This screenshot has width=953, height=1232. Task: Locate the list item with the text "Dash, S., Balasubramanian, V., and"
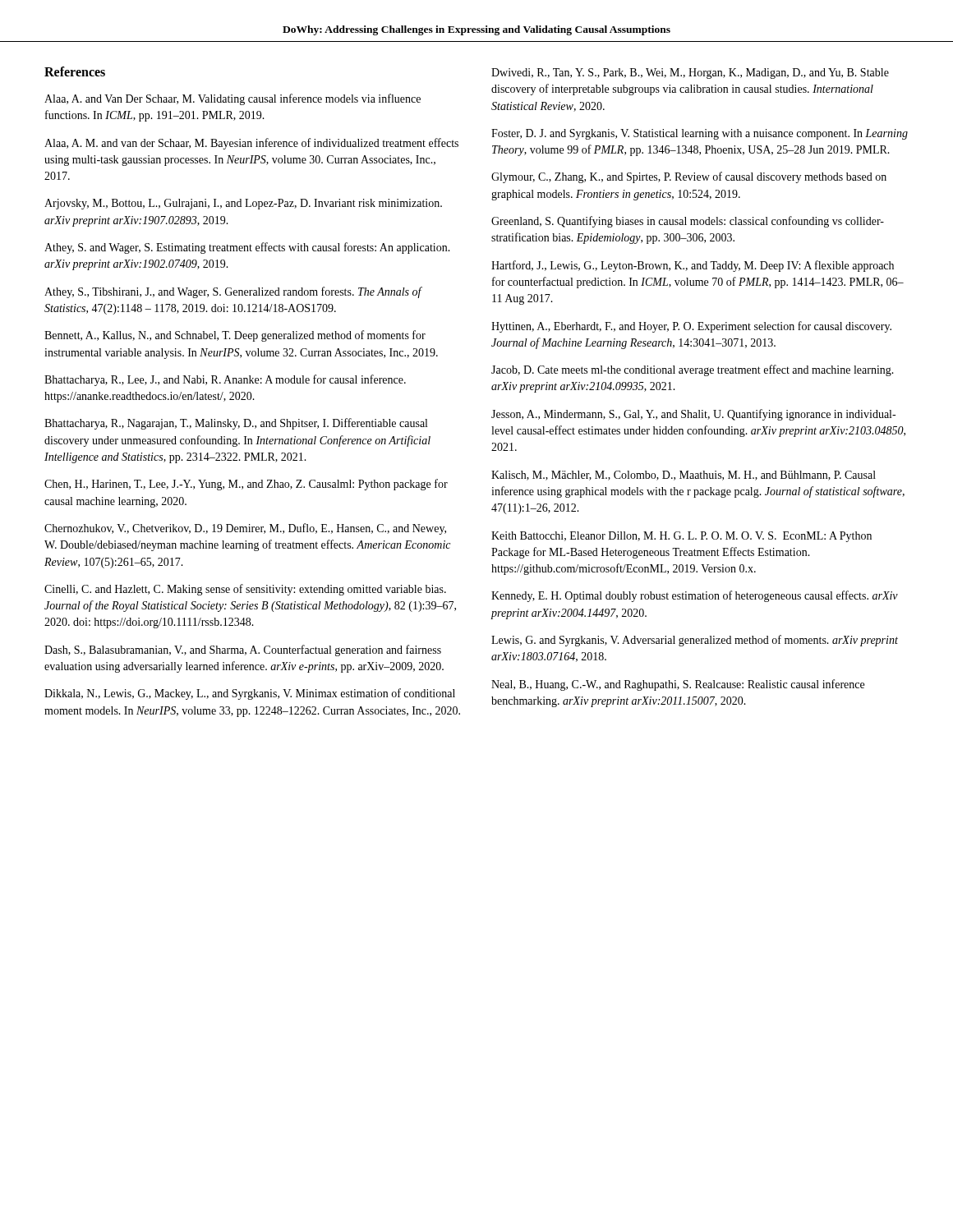(244, 658)
